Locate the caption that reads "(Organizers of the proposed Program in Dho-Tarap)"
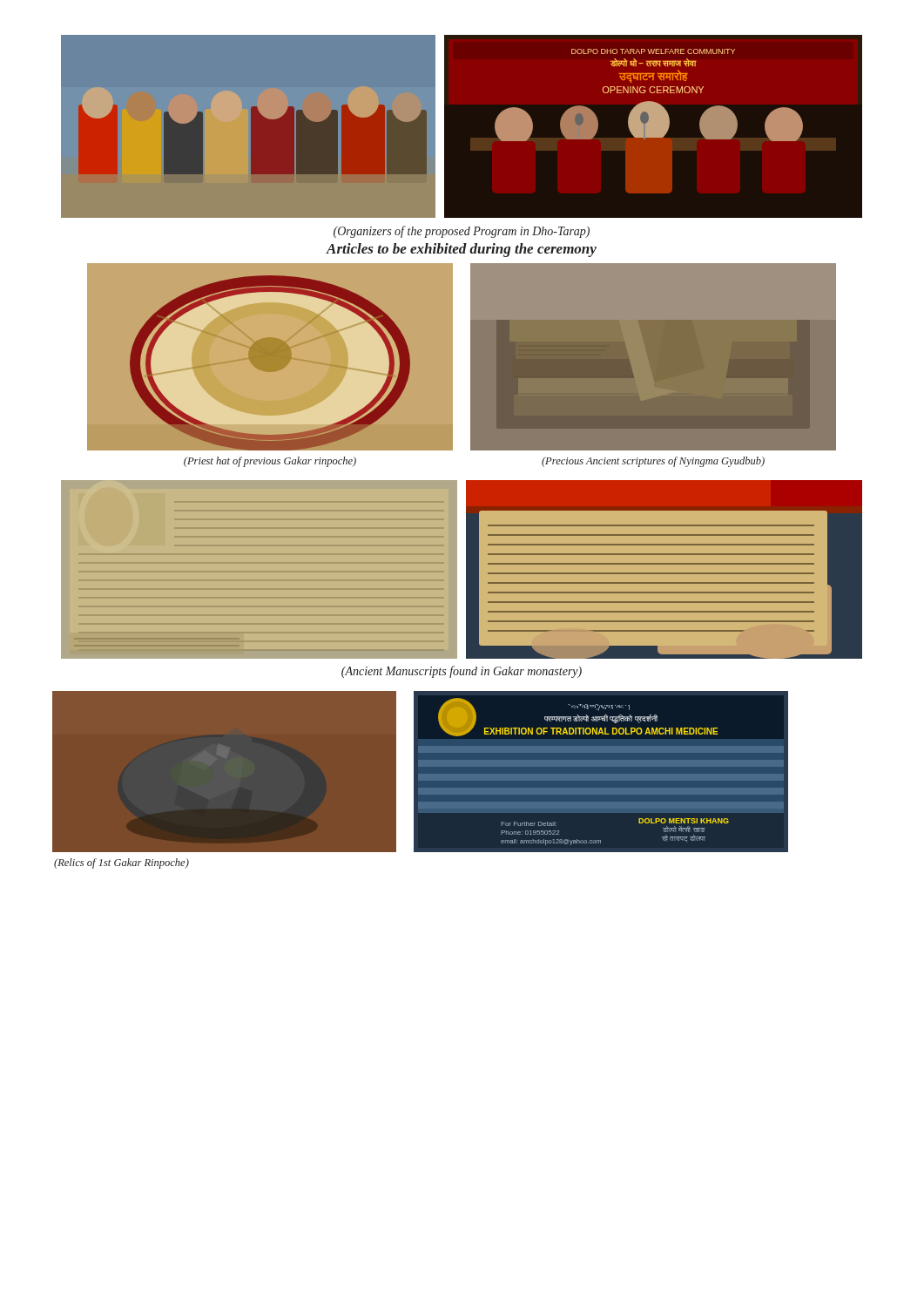This screenshot has width=924, height=1307. (462, 231)
